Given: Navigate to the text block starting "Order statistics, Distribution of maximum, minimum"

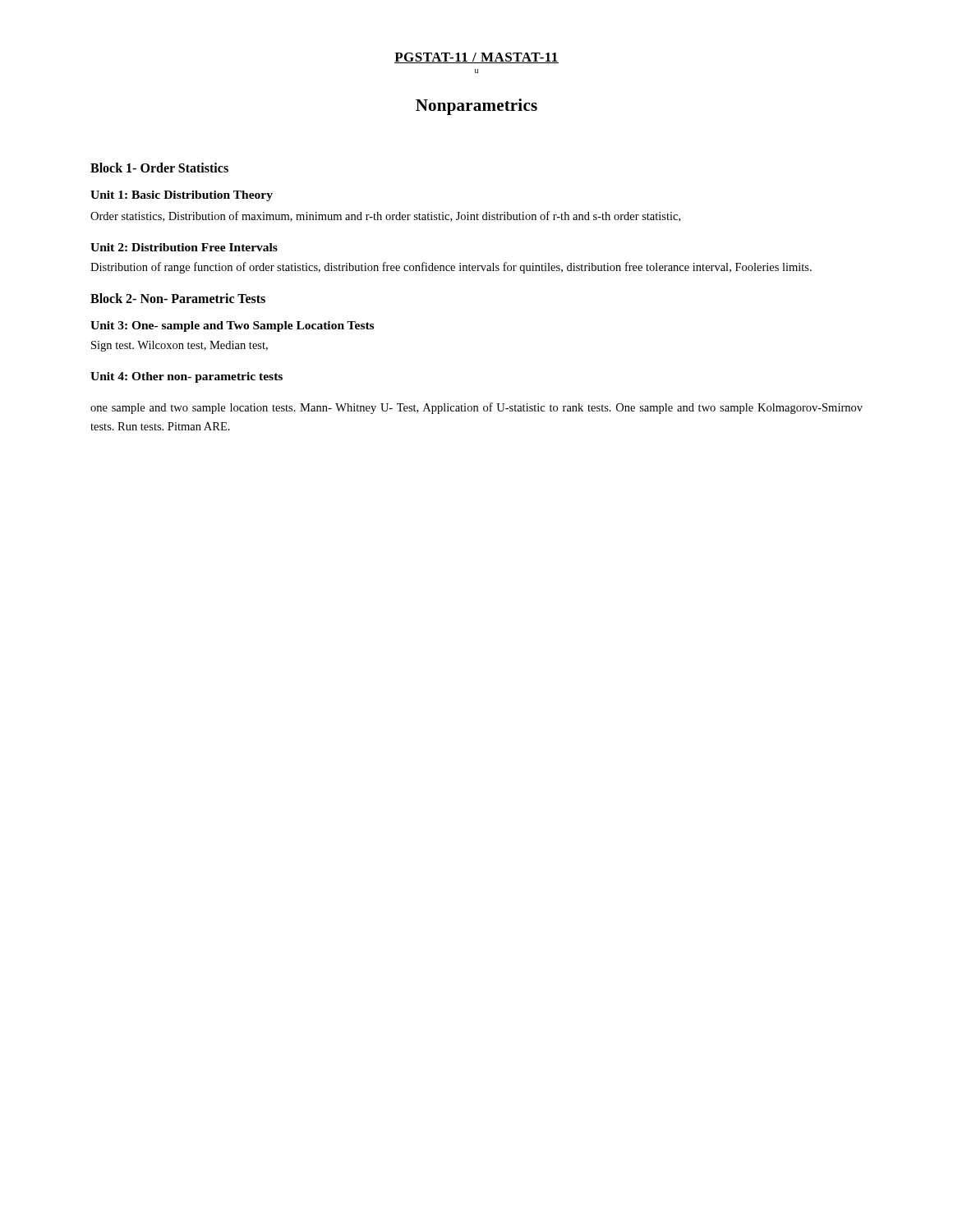Looking at the screenshot, I should click(x=386, y=216).
